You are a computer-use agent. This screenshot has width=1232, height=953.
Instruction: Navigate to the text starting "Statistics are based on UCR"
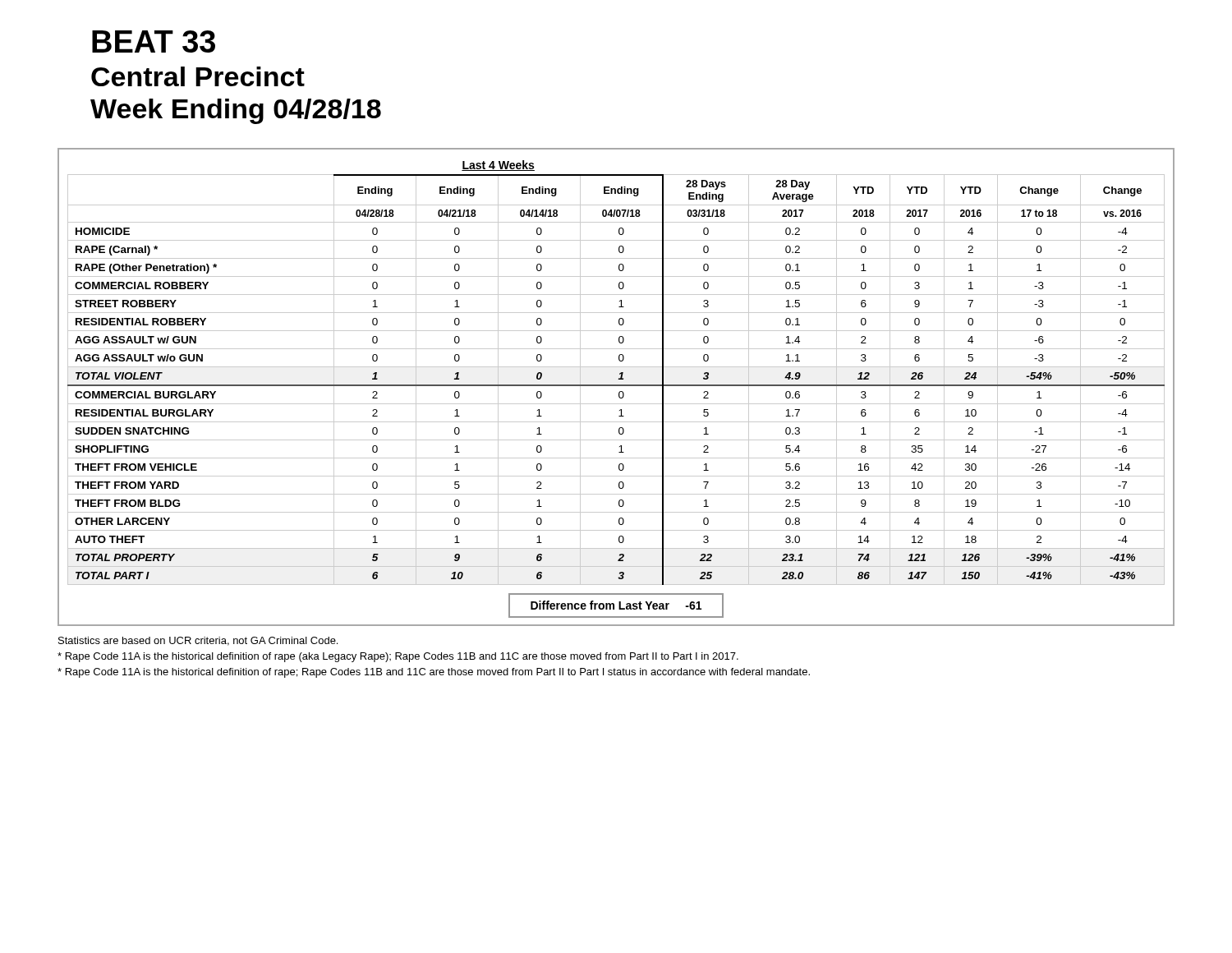198,641
